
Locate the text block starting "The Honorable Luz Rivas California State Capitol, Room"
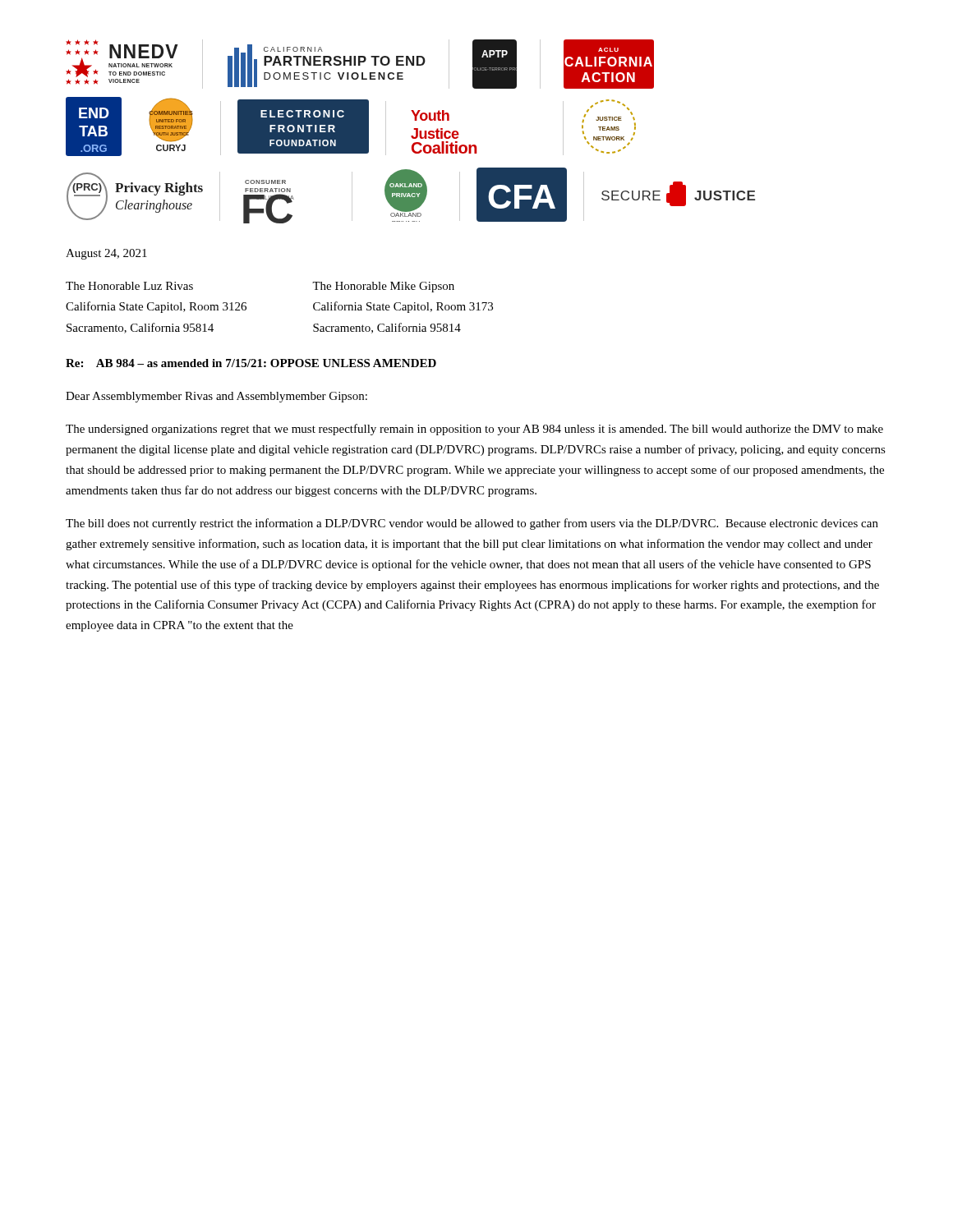coord(156,306)
